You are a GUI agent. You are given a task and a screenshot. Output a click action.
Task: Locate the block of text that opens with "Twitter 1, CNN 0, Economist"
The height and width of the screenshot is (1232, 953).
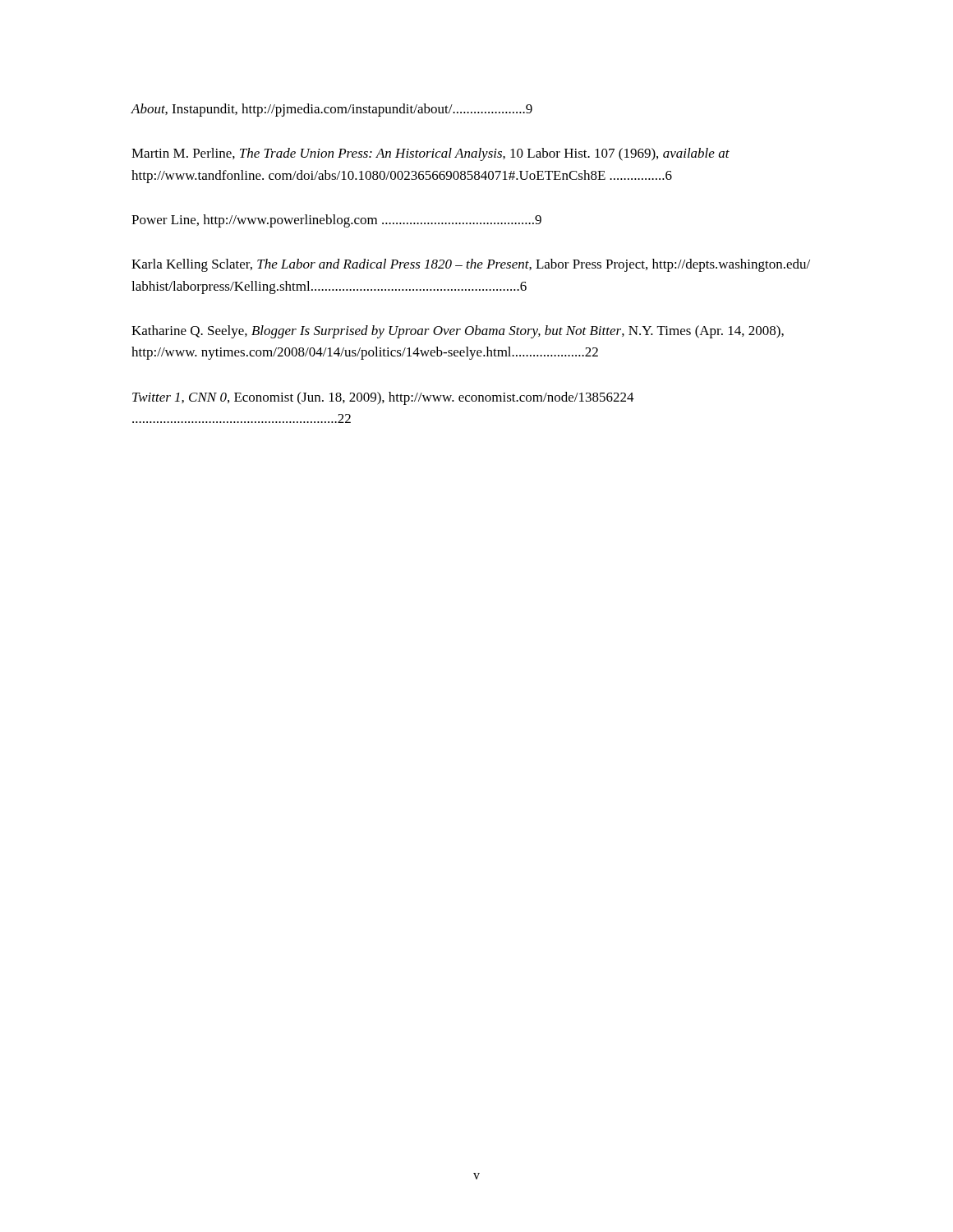click(x=476, y=408)
